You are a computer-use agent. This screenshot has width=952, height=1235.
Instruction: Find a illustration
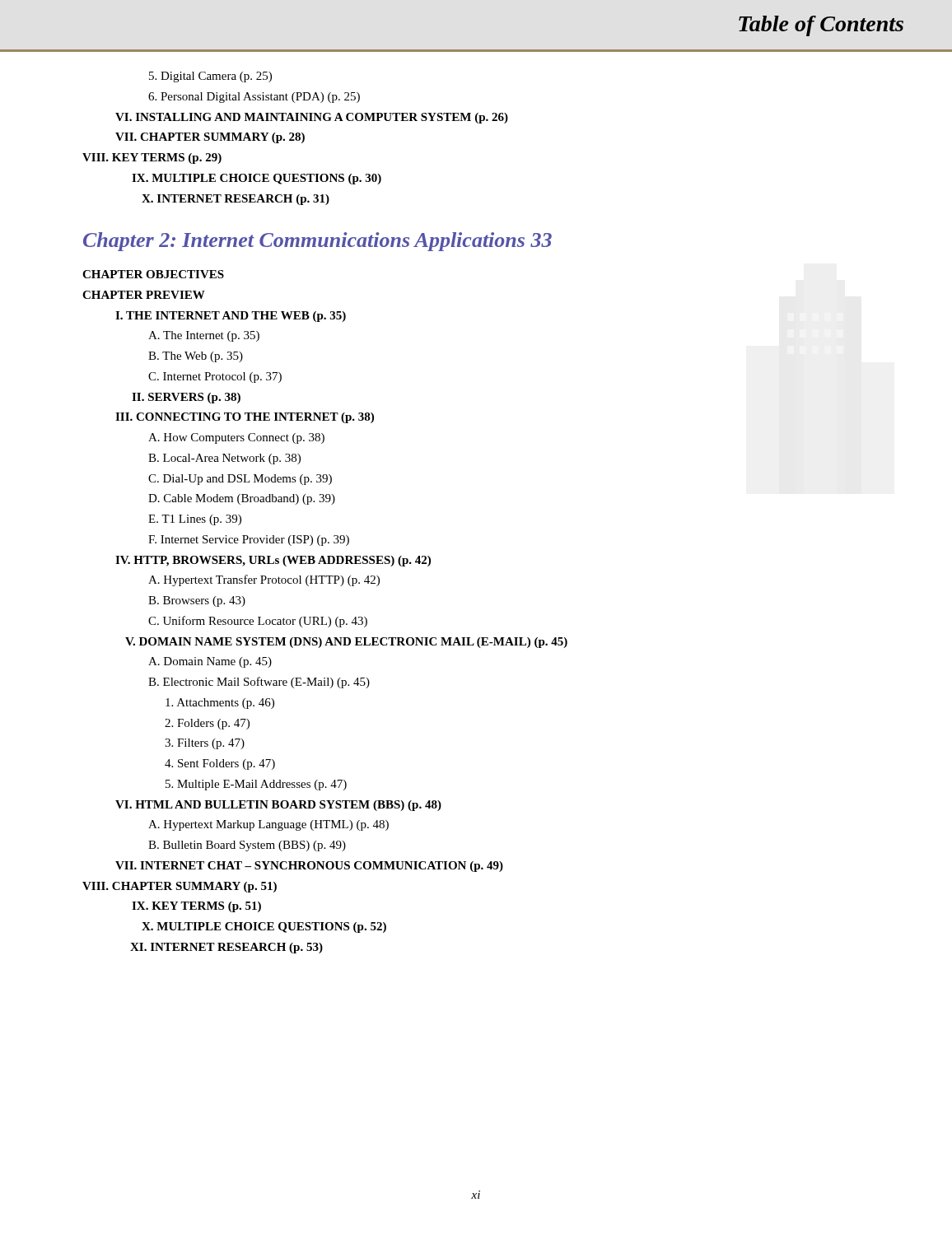820,379
